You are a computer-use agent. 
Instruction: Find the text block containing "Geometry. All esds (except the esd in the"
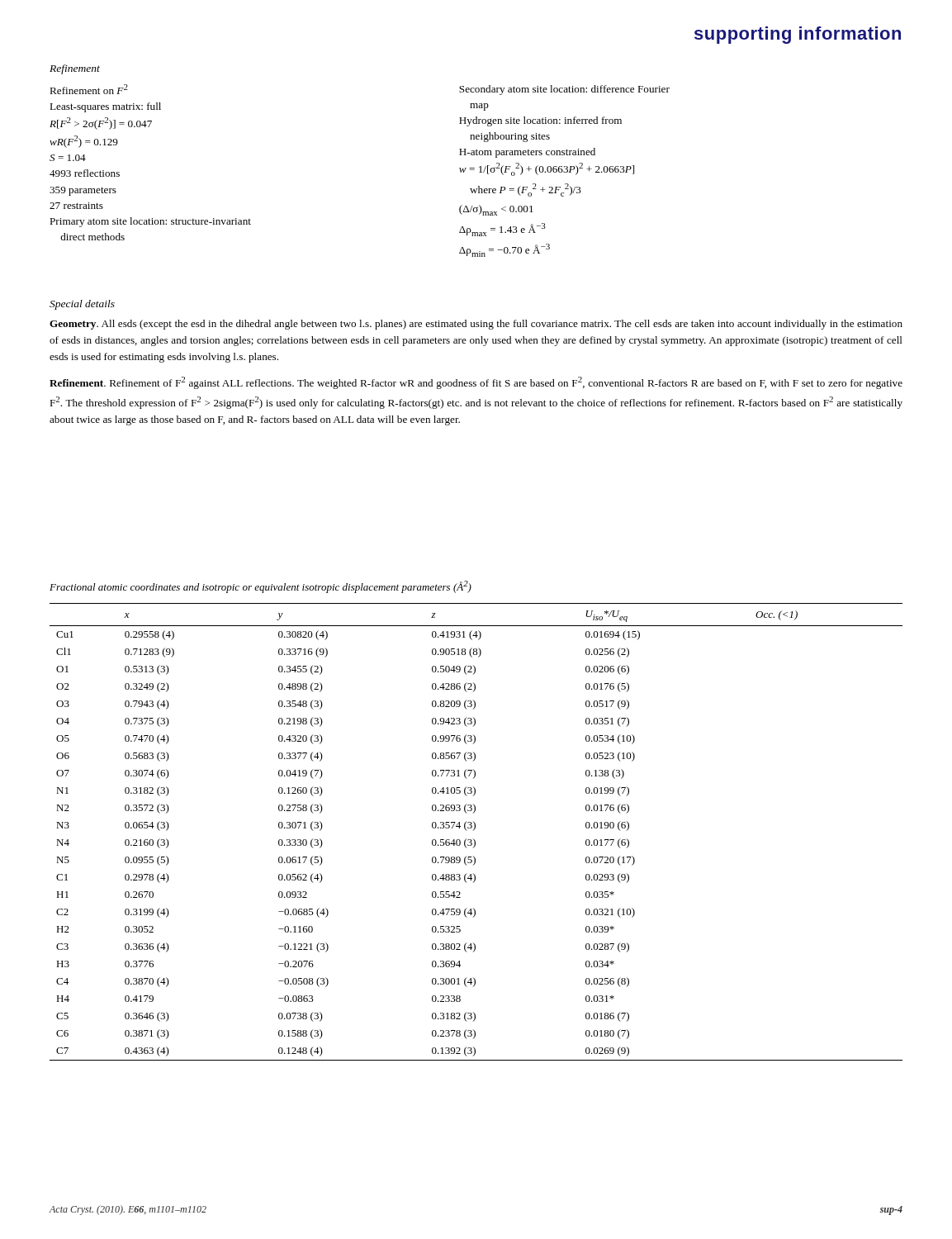[x=476, y=372]
